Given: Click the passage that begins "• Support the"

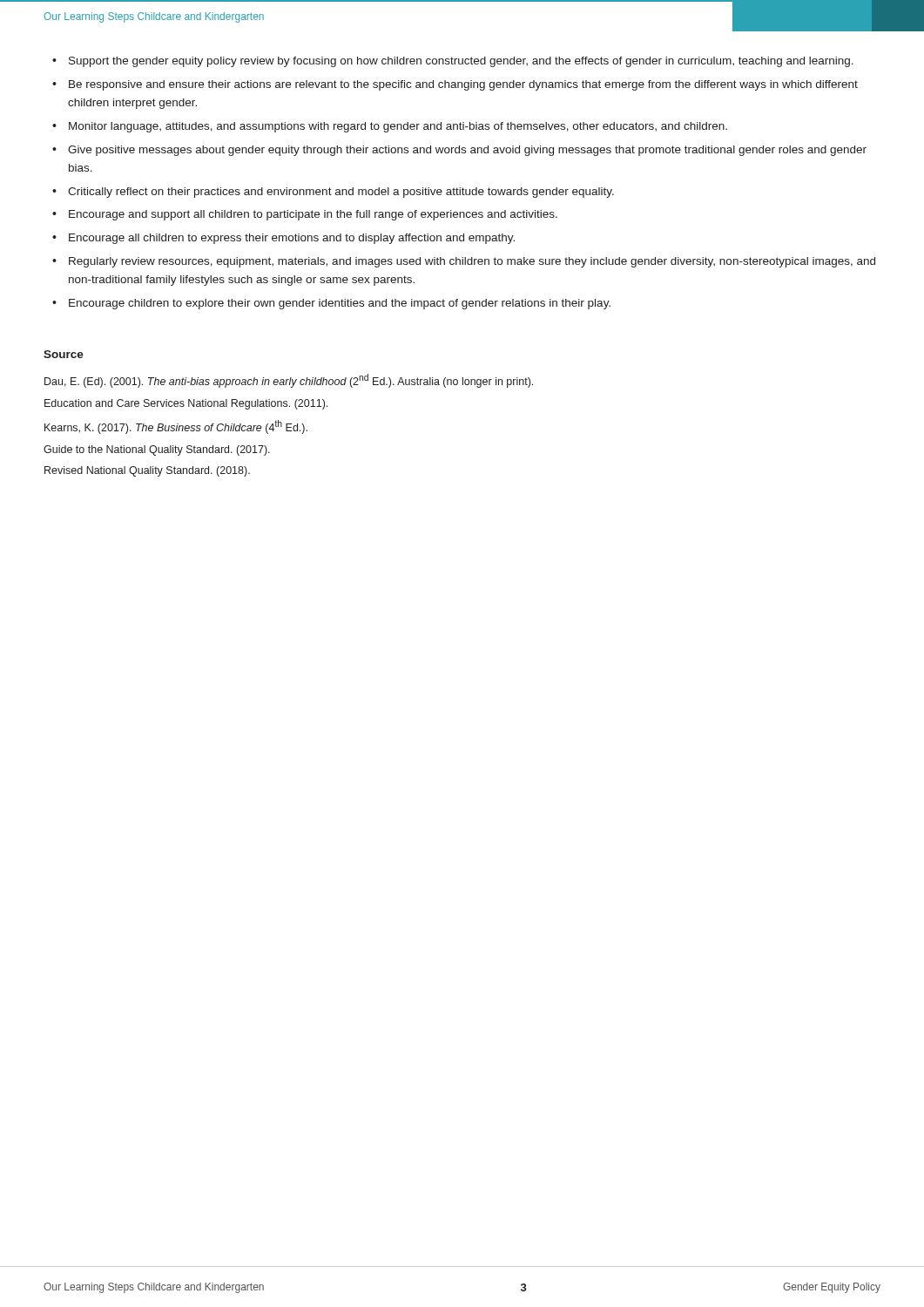Looking at the screenshot, I should click(x=466, y=61).
